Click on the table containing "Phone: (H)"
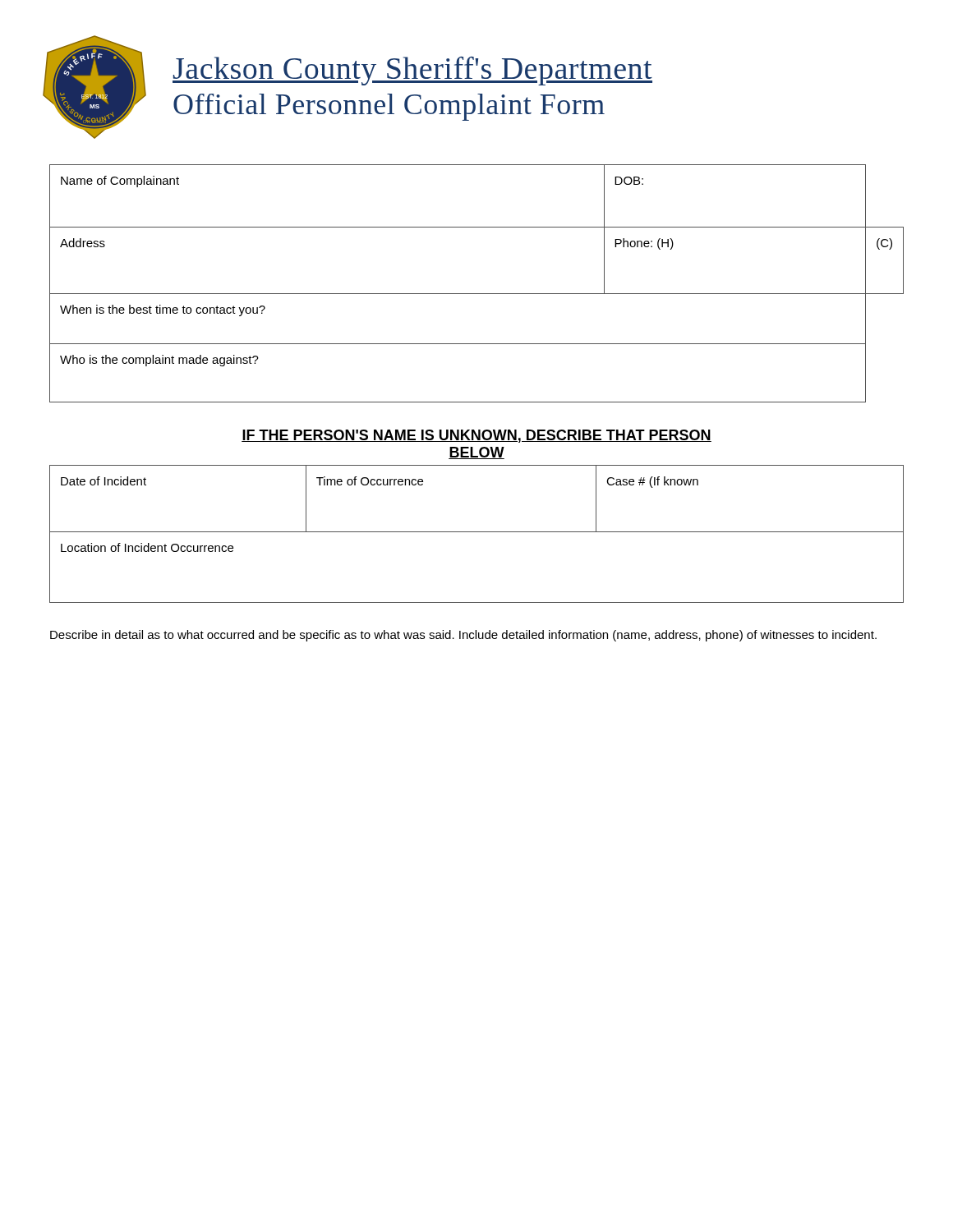Viewport: 953px width, 1232px height. [476, 283]
